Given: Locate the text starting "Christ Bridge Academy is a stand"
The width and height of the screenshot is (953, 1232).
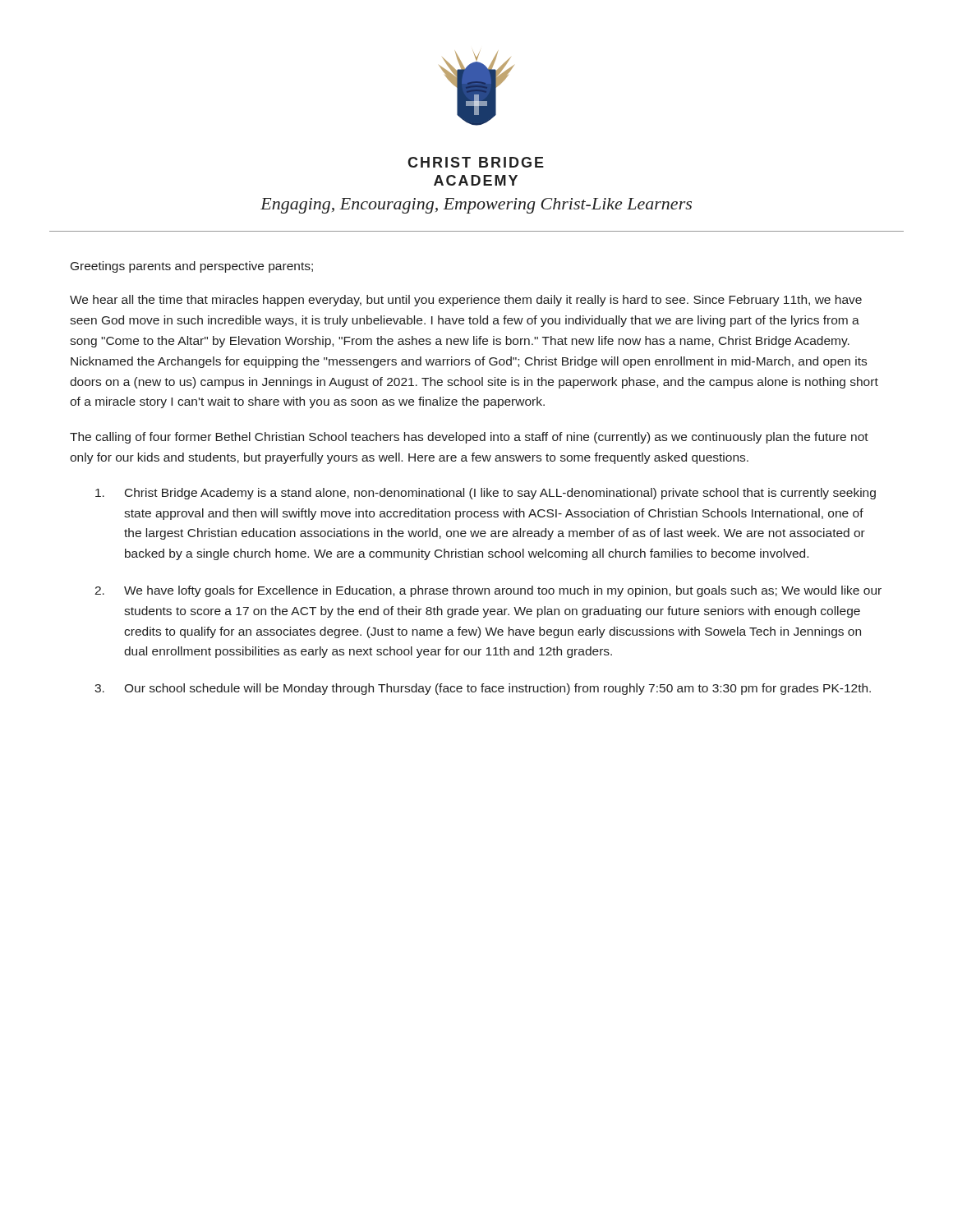Looking at the screenshot, I should click(476, 524).
